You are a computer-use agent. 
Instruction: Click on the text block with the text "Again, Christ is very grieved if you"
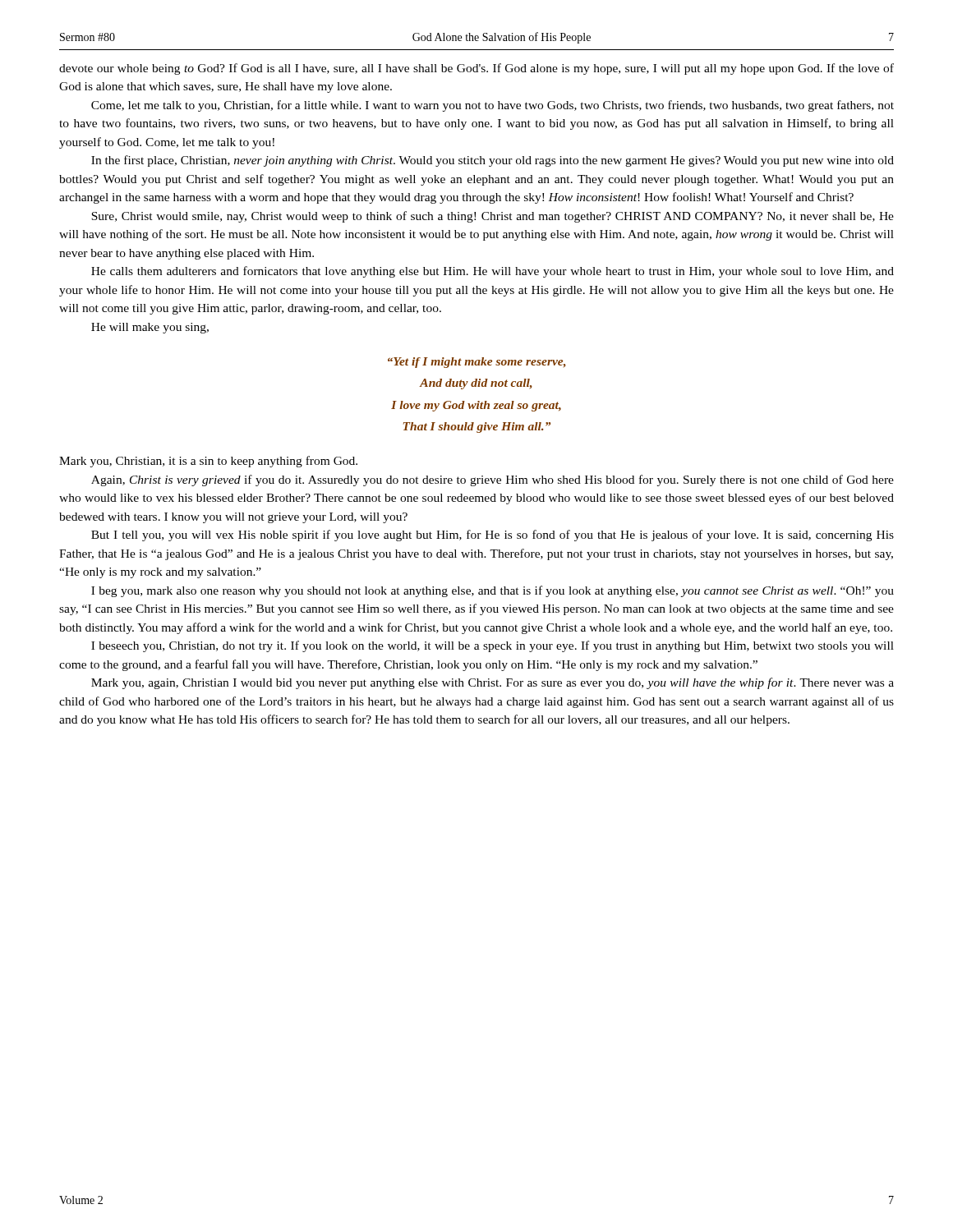[x=476, y=498]
